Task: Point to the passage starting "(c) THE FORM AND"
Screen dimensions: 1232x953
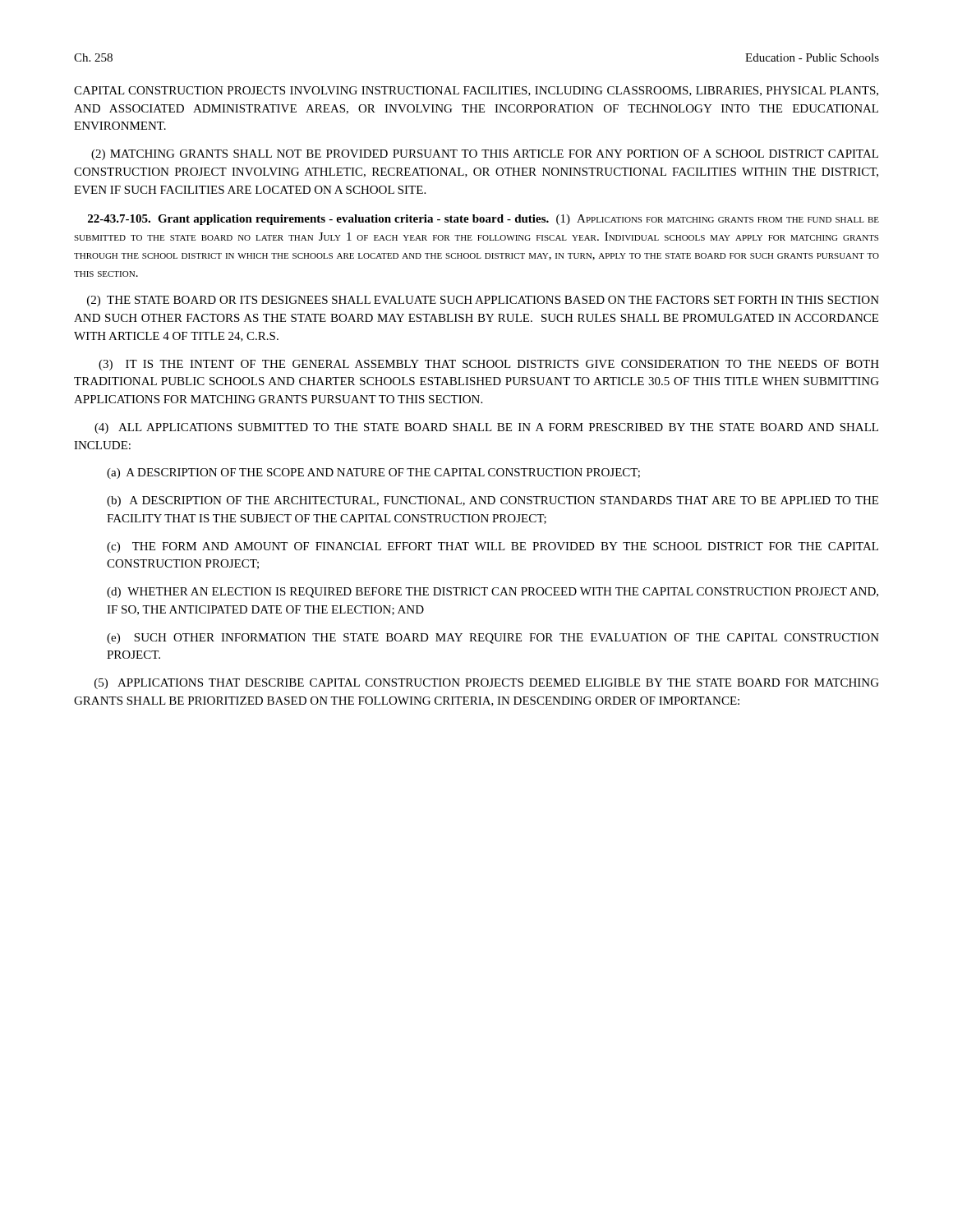Action: (x=493, y=555)
